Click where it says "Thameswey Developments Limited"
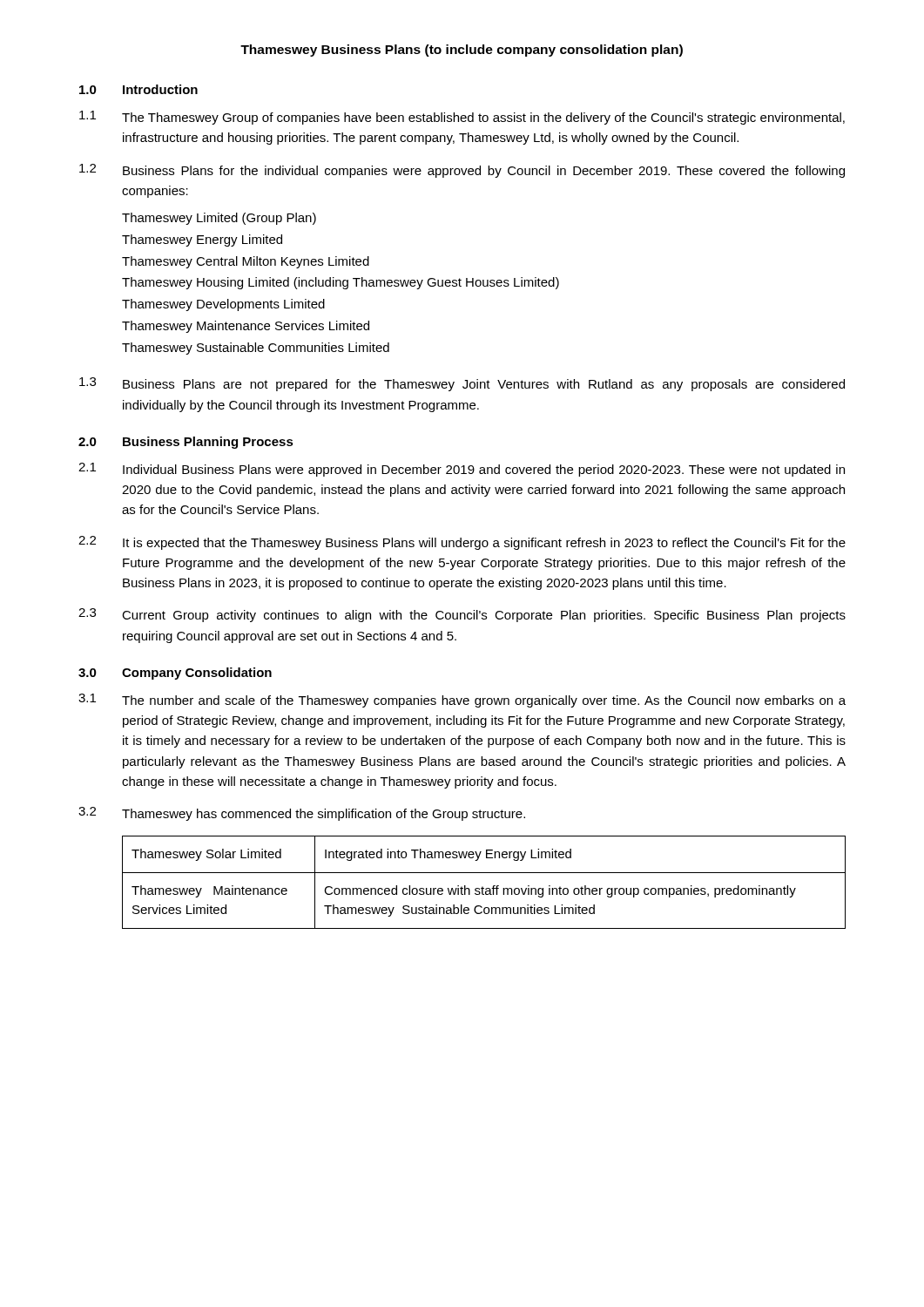This screenshot has height=1307, width=924. (224, 304)
